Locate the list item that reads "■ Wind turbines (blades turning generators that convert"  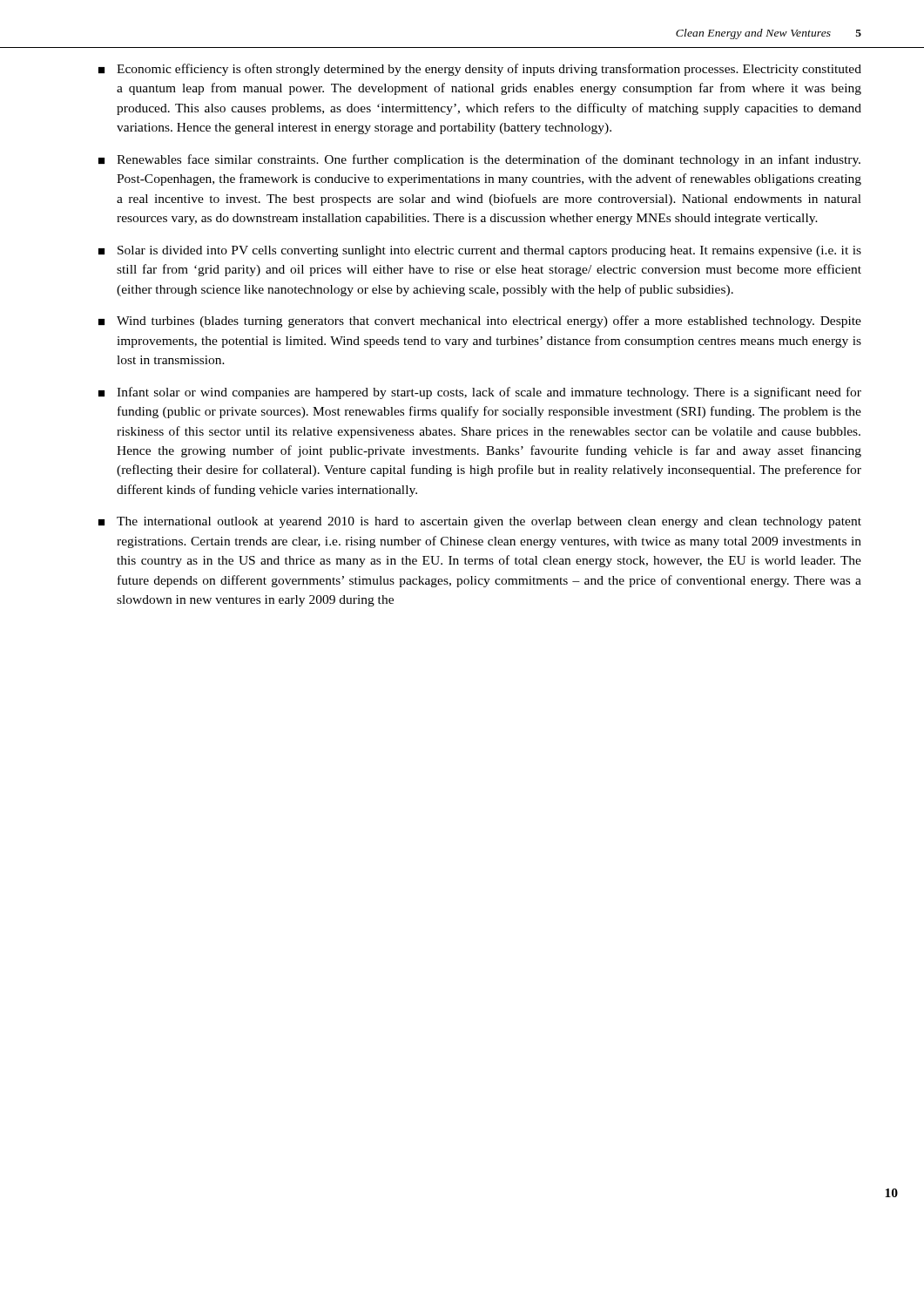[x=479, y=341]
